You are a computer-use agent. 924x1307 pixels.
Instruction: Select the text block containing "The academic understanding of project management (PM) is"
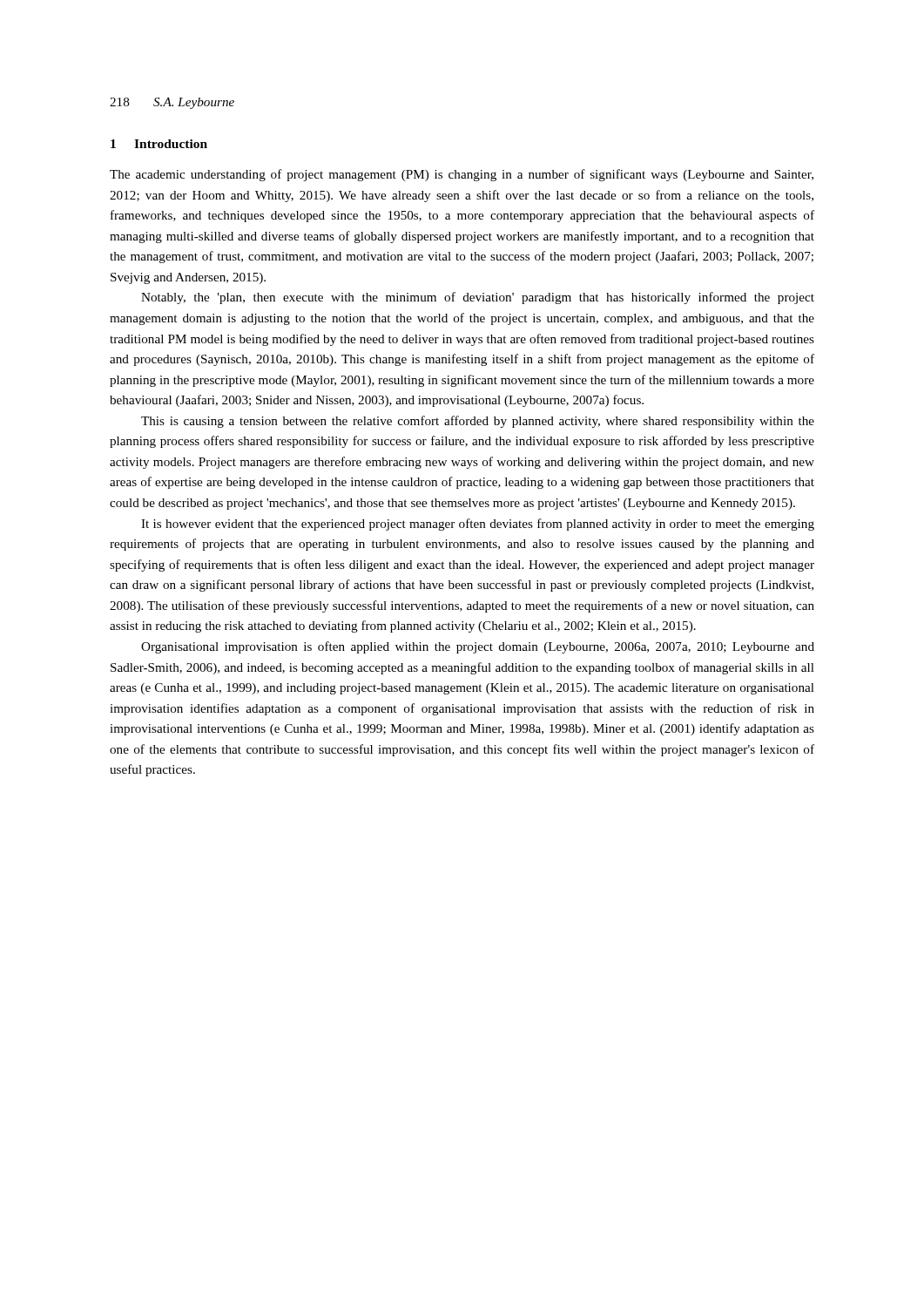pyautogui.click(x=462, y=472)
